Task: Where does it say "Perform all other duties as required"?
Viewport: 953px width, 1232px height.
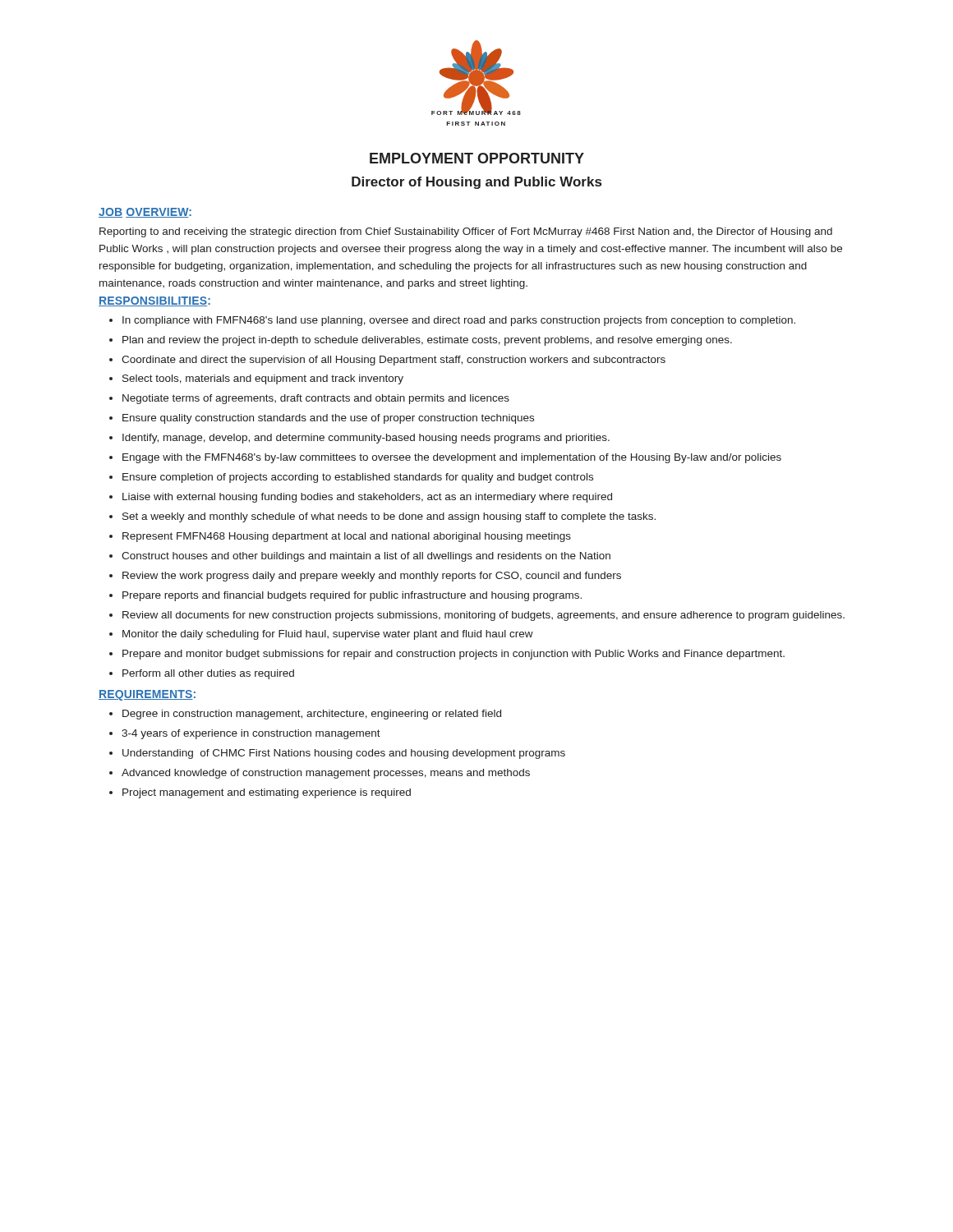Action: coord(208,673)
